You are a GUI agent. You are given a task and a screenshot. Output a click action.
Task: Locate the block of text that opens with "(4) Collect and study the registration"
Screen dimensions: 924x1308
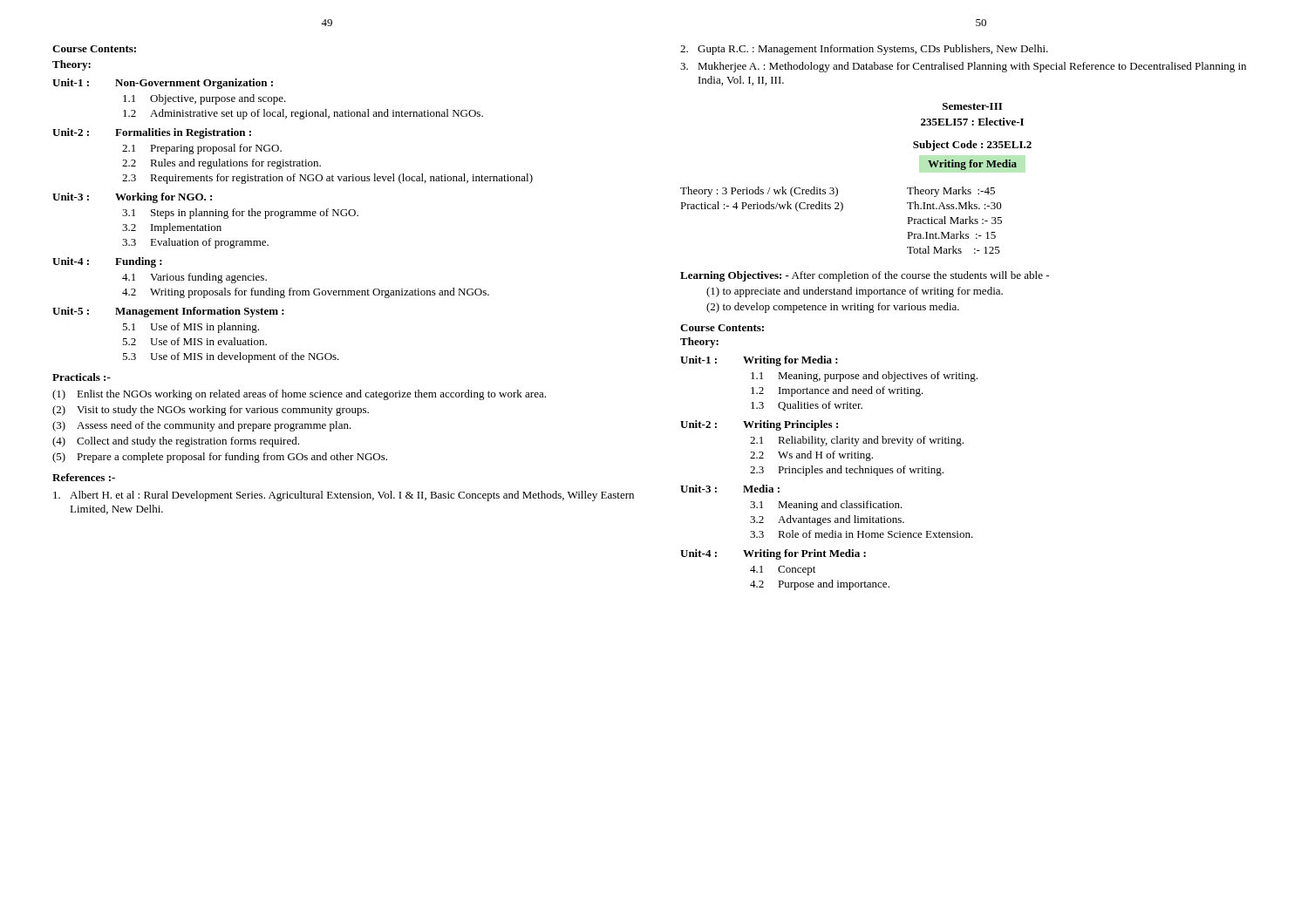click(176, 442)
